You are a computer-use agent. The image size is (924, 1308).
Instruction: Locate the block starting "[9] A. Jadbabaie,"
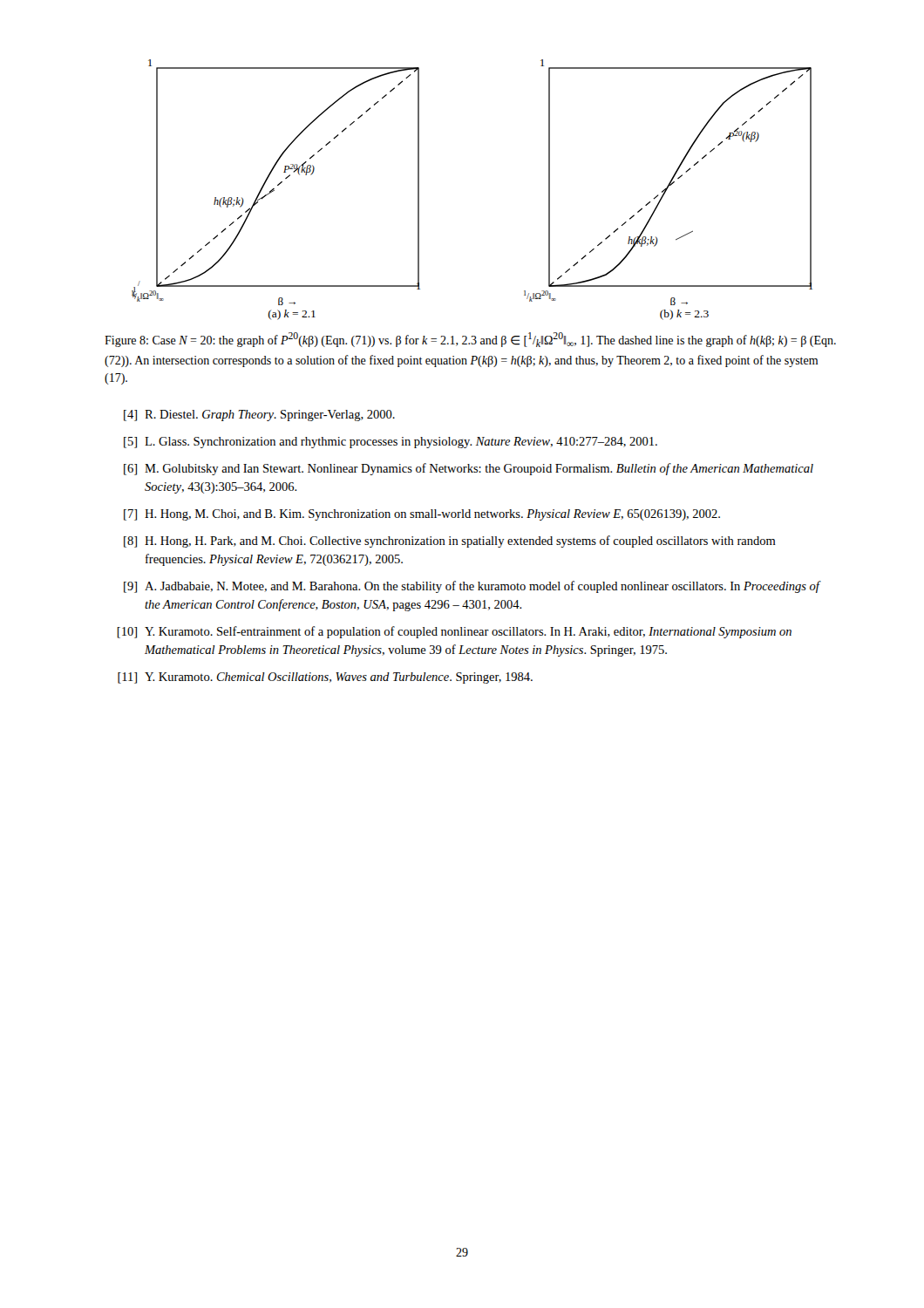point(471,596)
